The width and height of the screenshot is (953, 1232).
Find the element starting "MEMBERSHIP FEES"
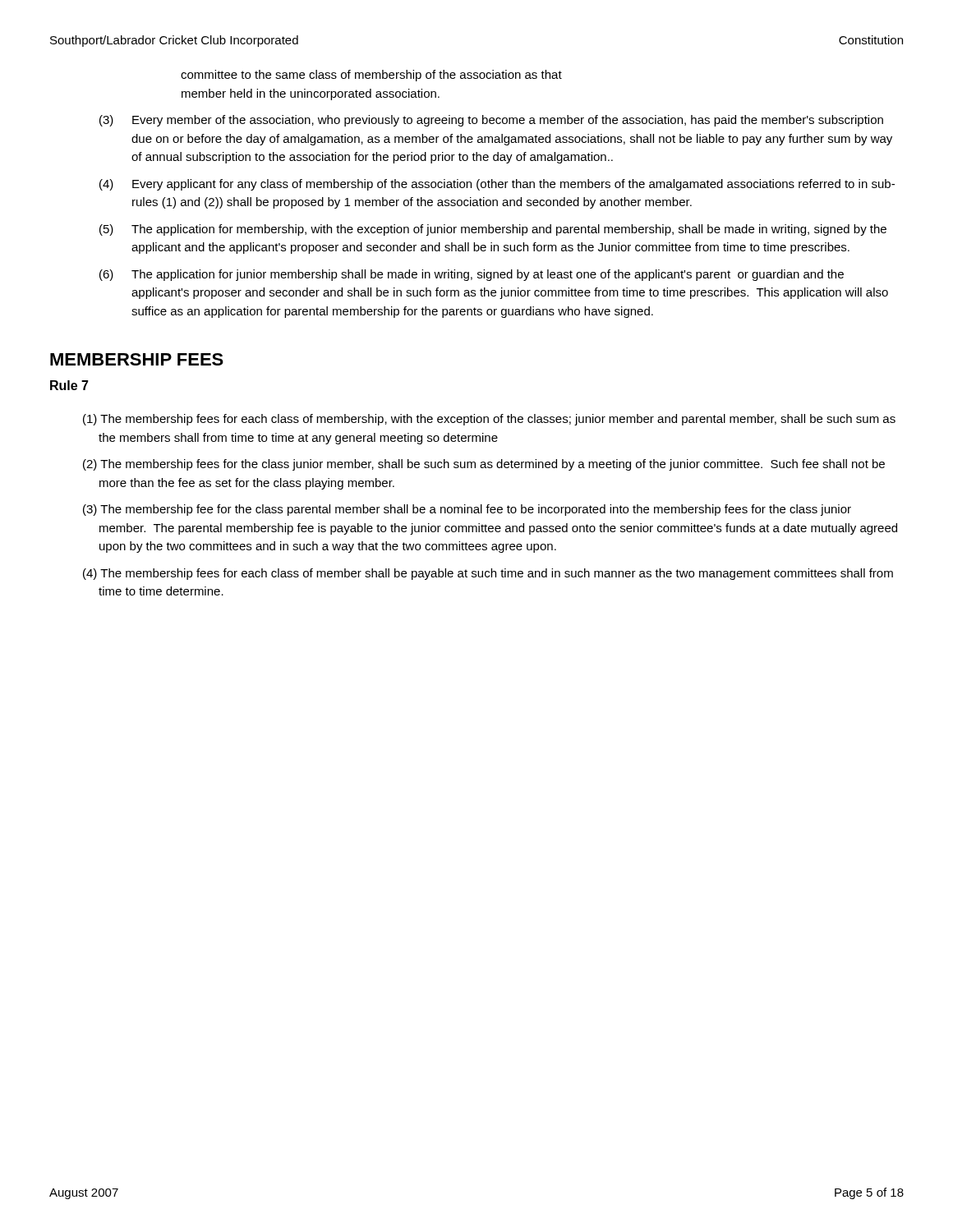[137, 359]
